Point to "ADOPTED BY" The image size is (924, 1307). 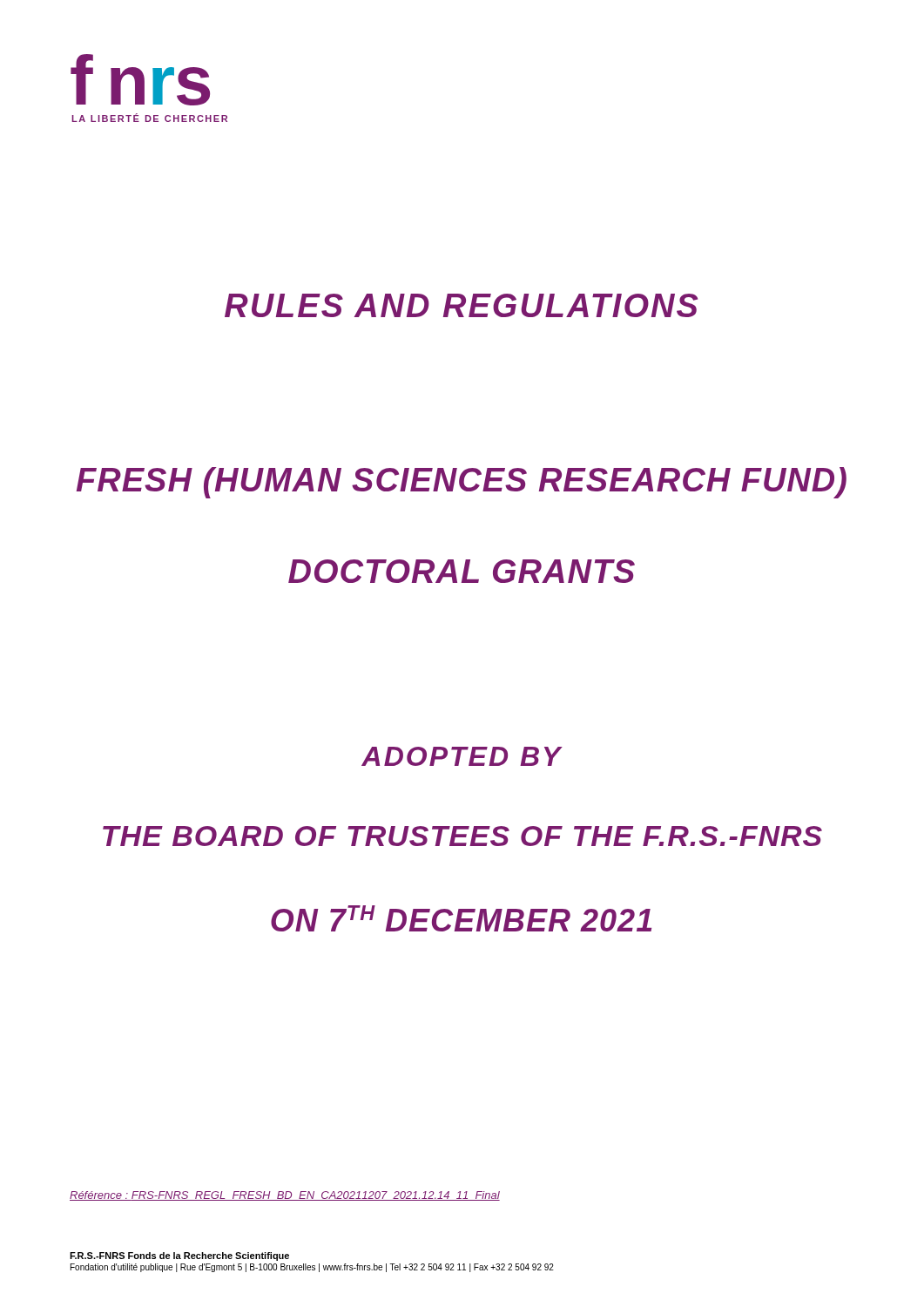pyautogui.click(x=462, y=756)
